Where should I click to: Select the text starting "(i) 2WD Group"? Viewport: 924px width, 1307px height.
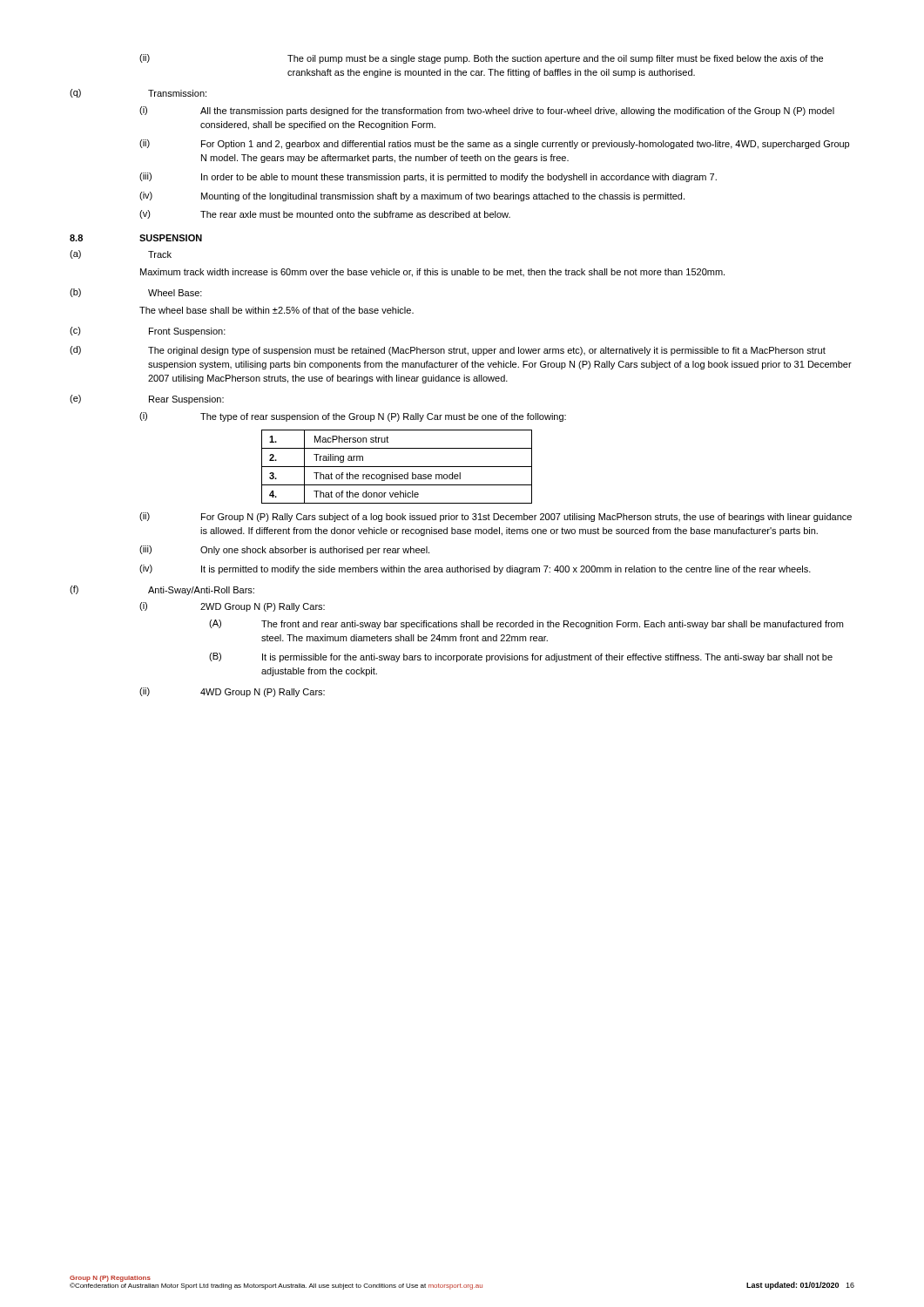[x=232, y=607]
